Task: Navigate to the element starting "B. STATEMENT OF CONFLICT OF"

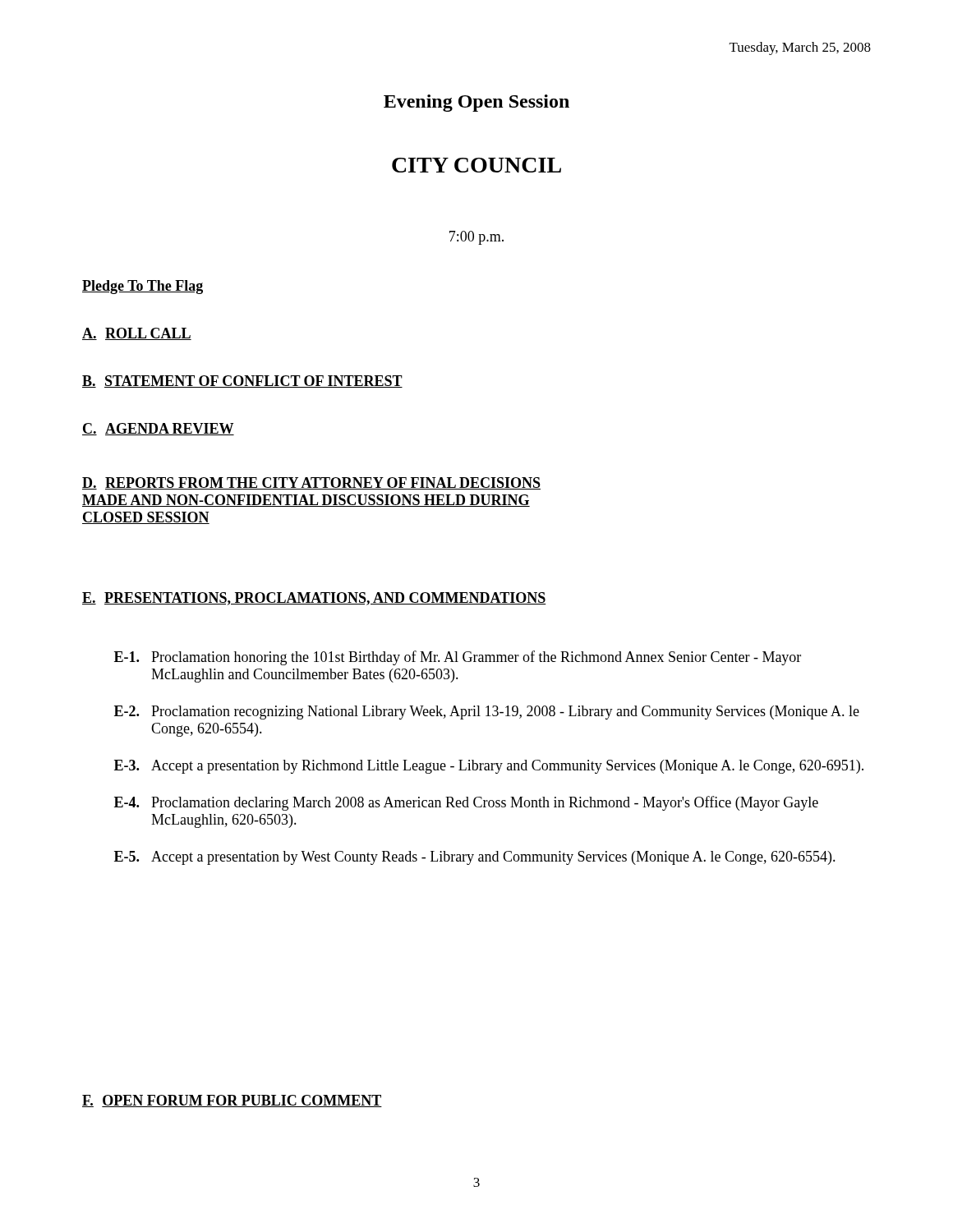Action: point(242,381)
